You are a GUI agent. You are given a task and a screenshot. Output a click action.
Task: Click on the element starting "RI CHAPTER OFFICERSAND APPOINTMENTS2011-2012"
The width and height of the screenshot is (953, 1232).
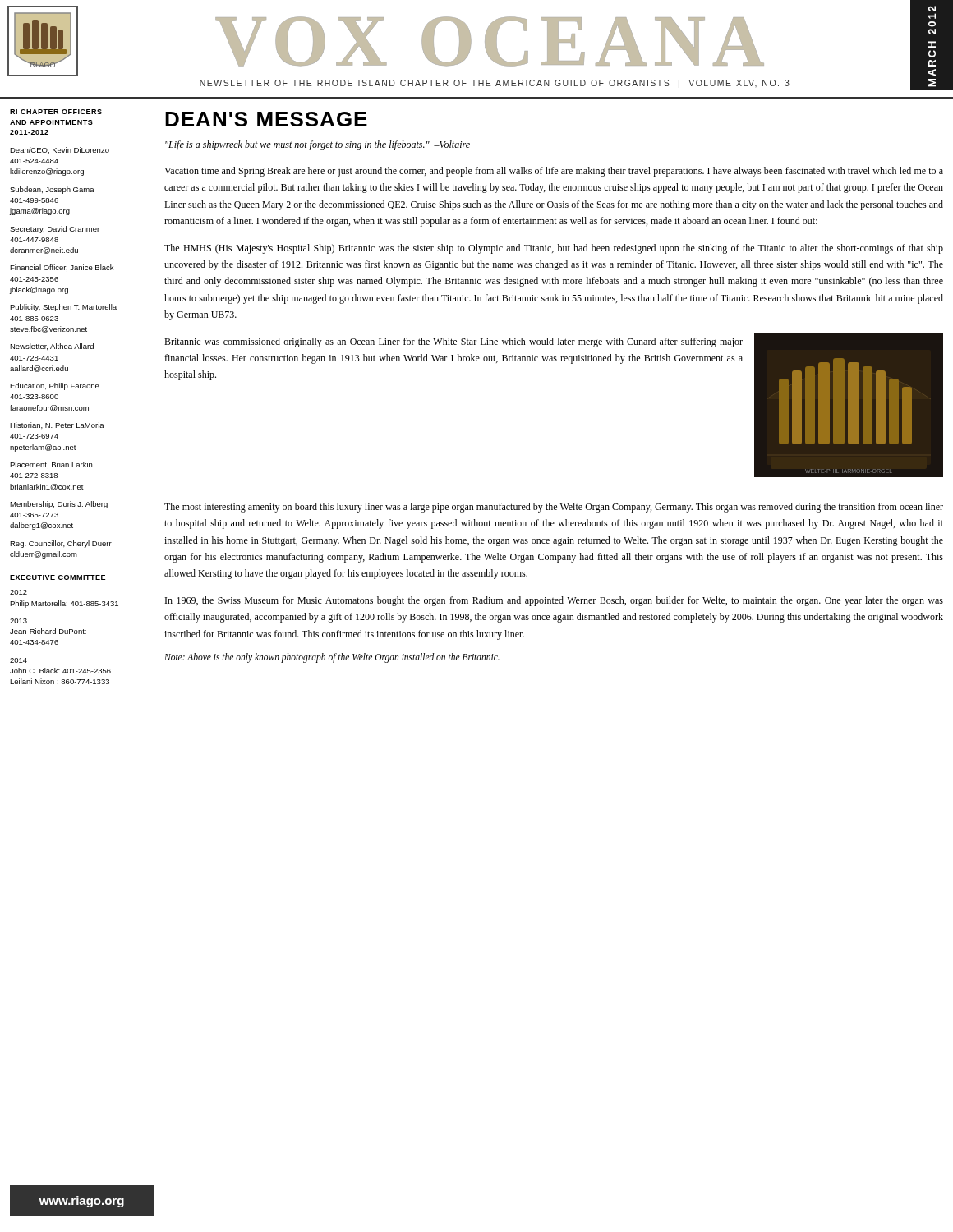56,122
